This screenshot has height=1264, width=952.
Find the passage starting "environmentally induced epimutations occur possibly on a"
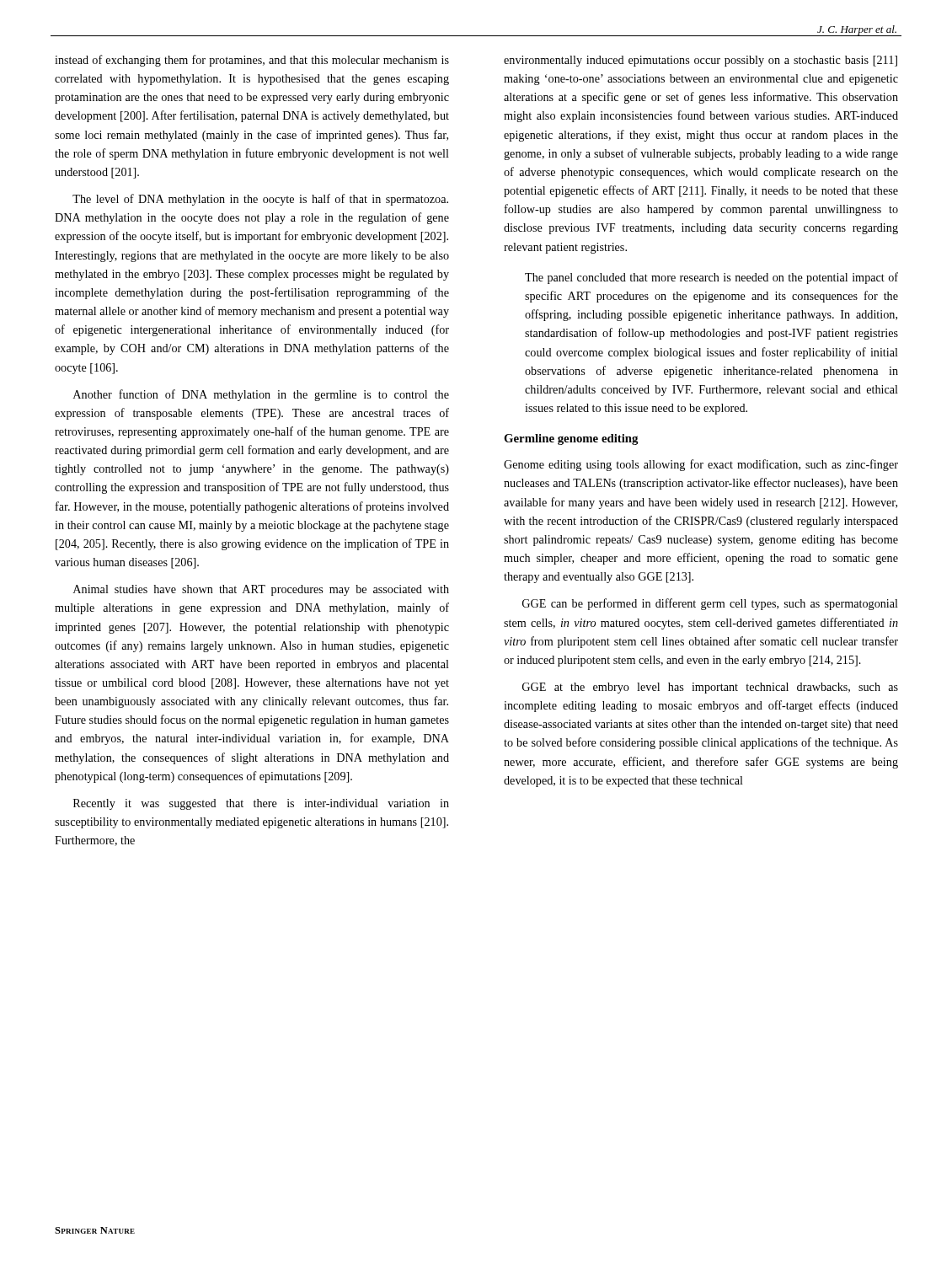[701, 153]
